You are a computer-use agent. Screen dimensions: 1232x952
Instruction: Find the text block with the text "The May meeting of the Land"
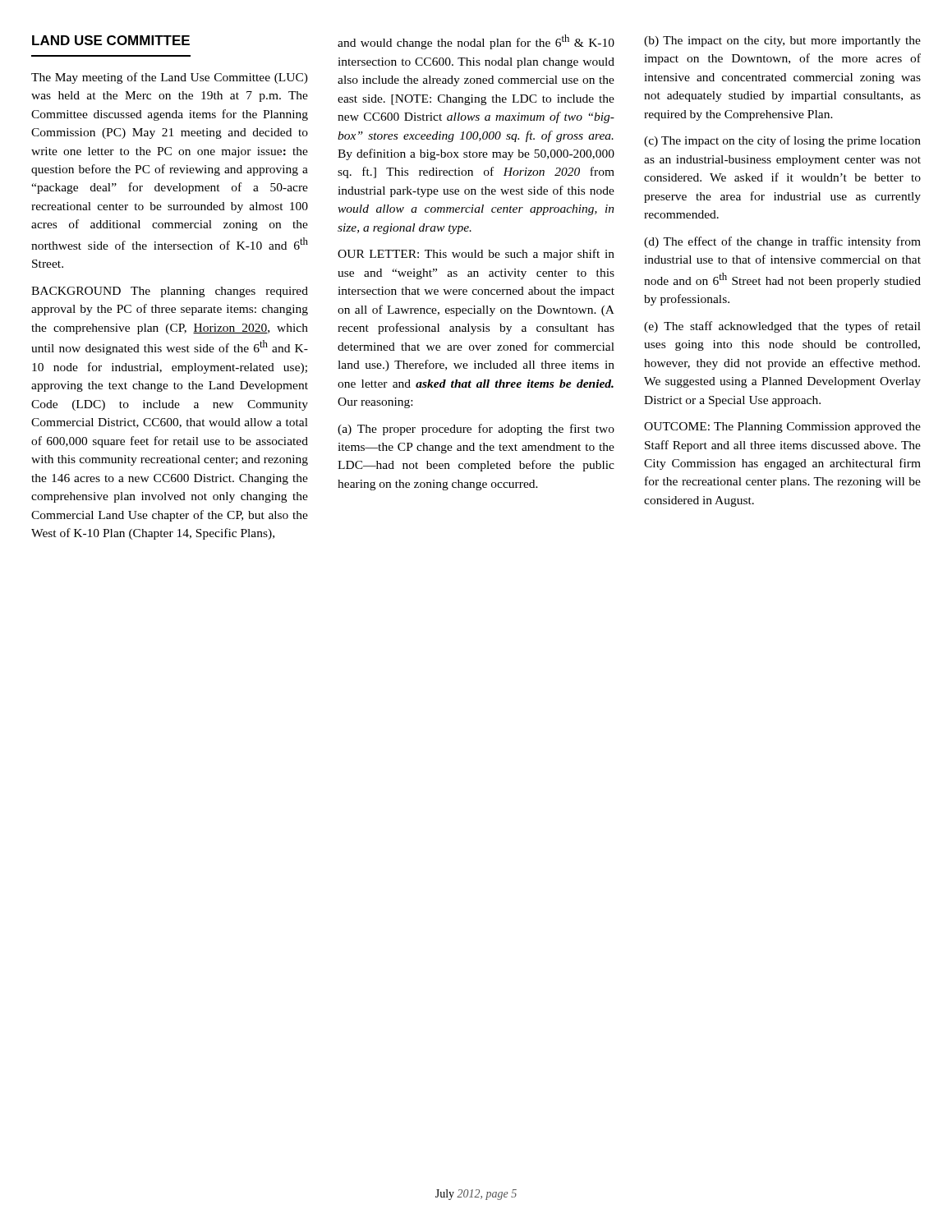click(170, 171)
